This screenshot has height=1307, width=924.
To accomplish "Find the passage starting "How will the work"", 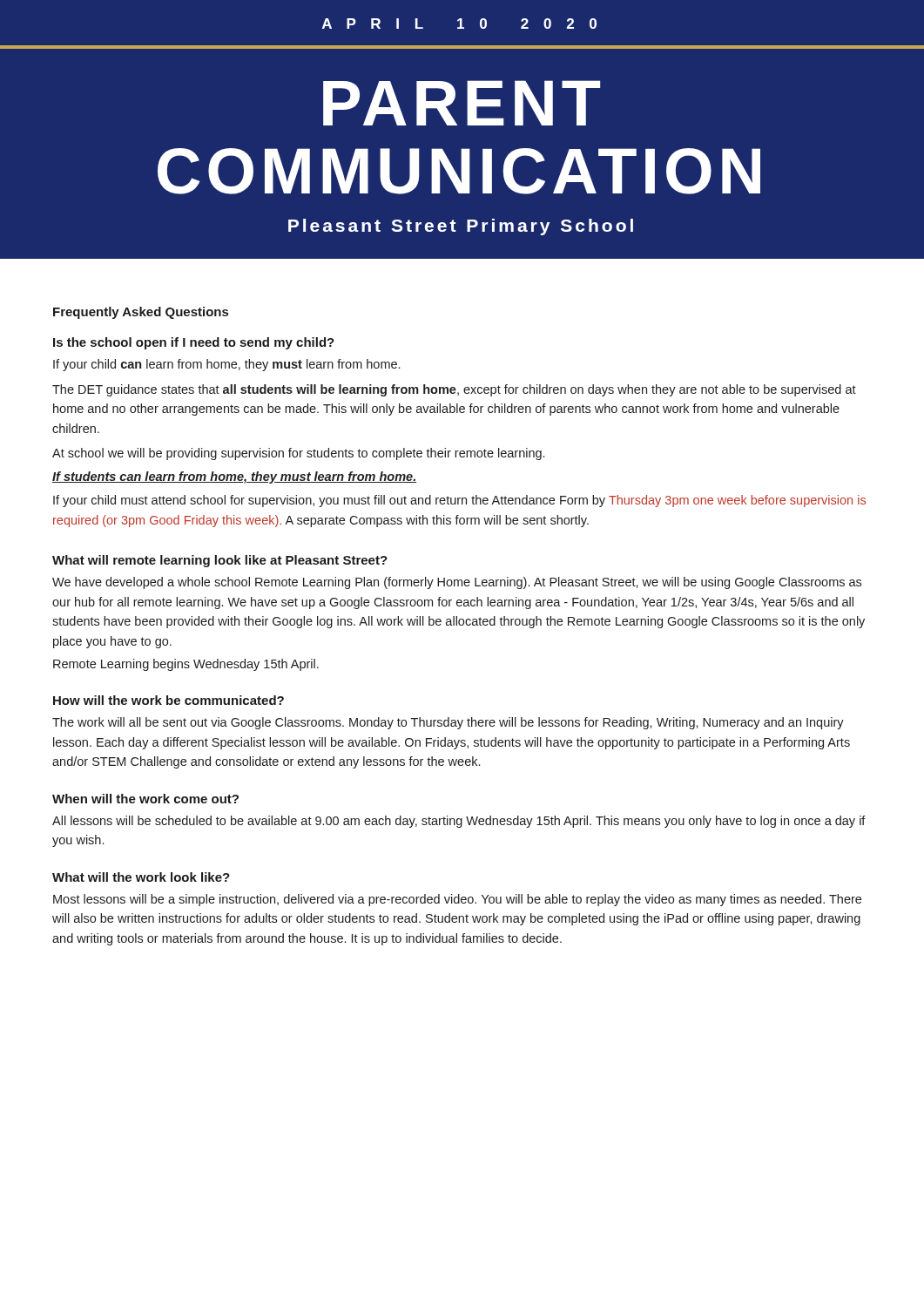I will [x=168, y=700].
